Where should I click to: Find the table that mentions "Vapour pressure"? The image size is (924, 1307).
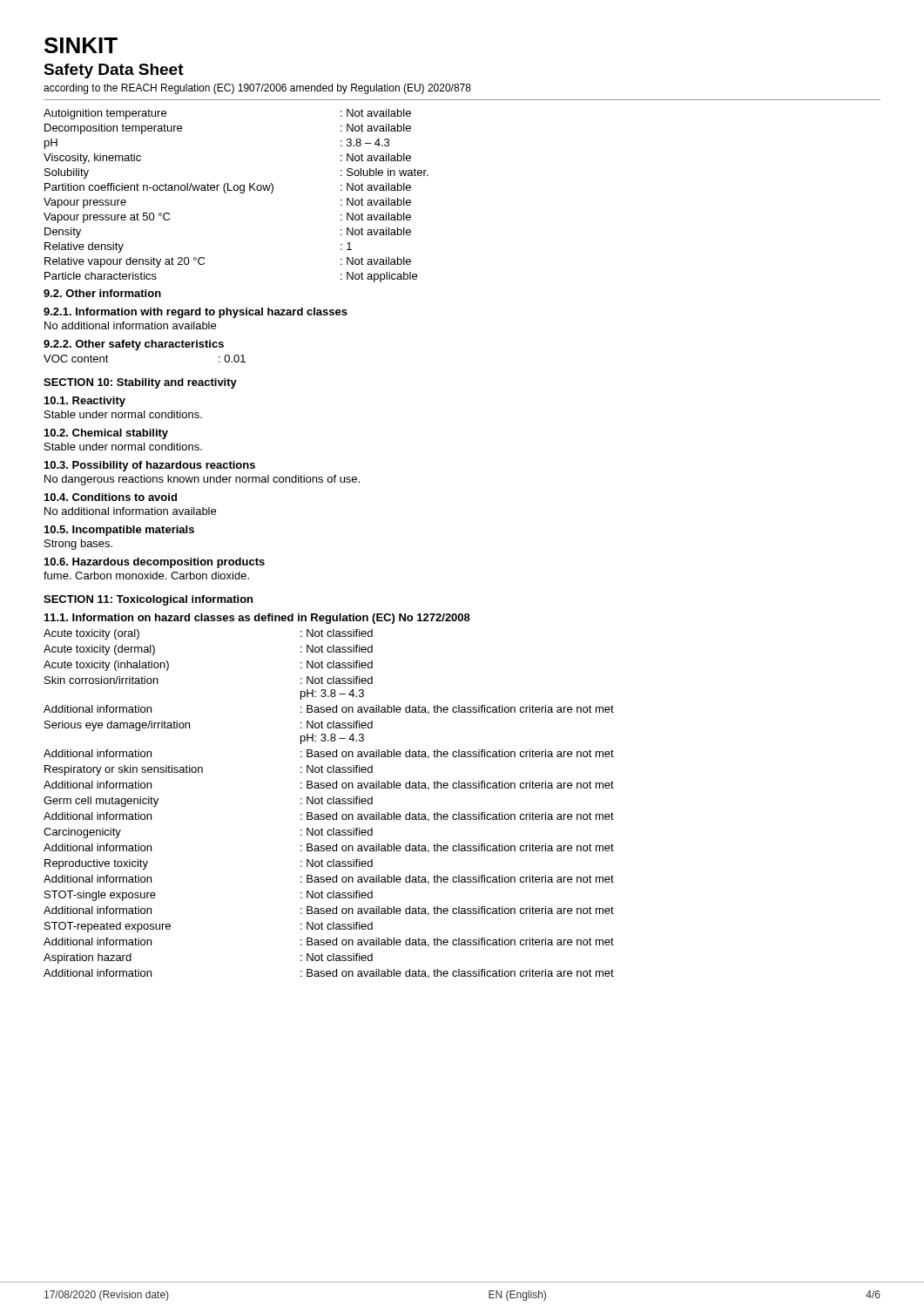point(462,194)
